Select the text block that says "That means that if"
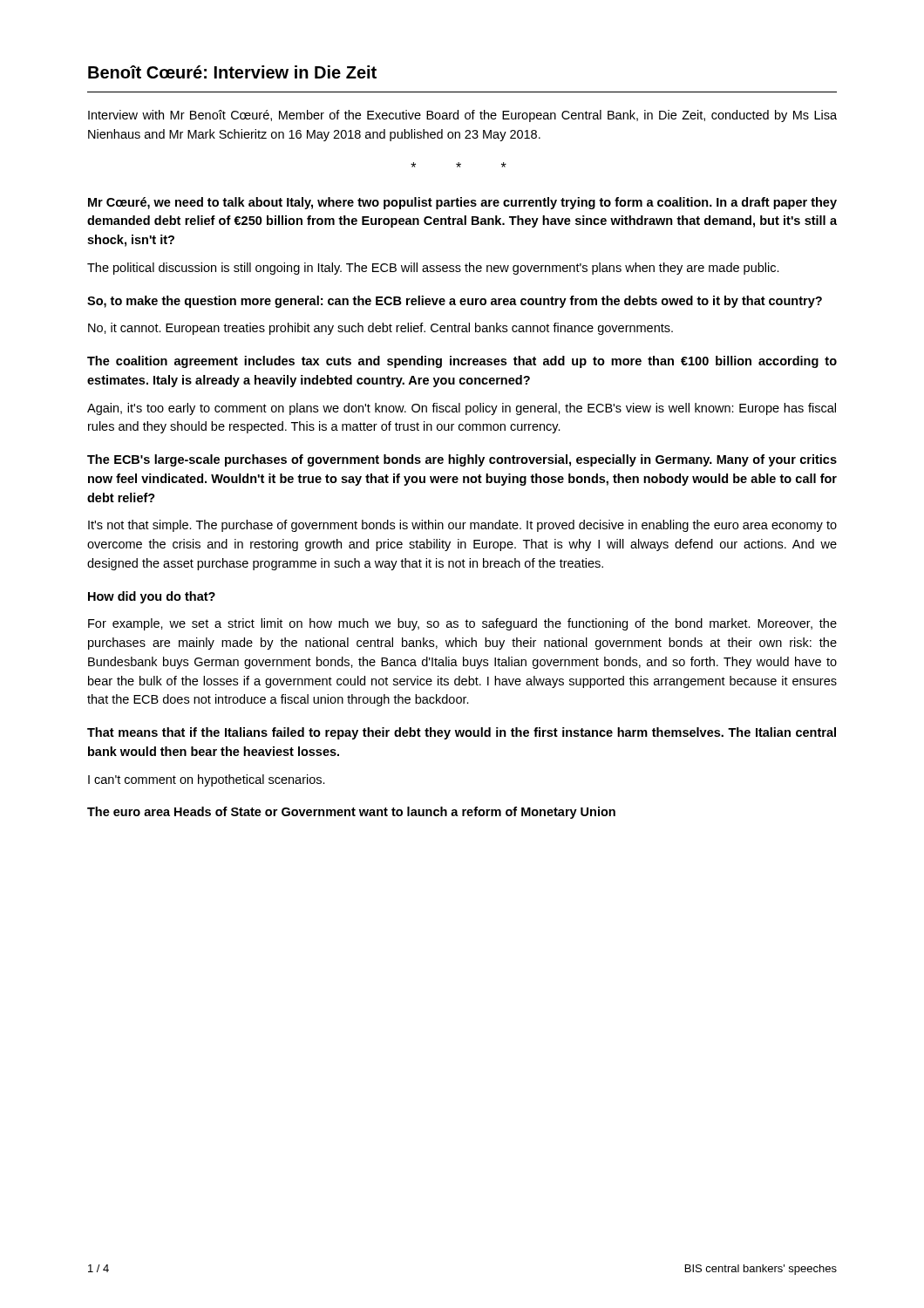The image size is (924, 1308). [462, 742]
